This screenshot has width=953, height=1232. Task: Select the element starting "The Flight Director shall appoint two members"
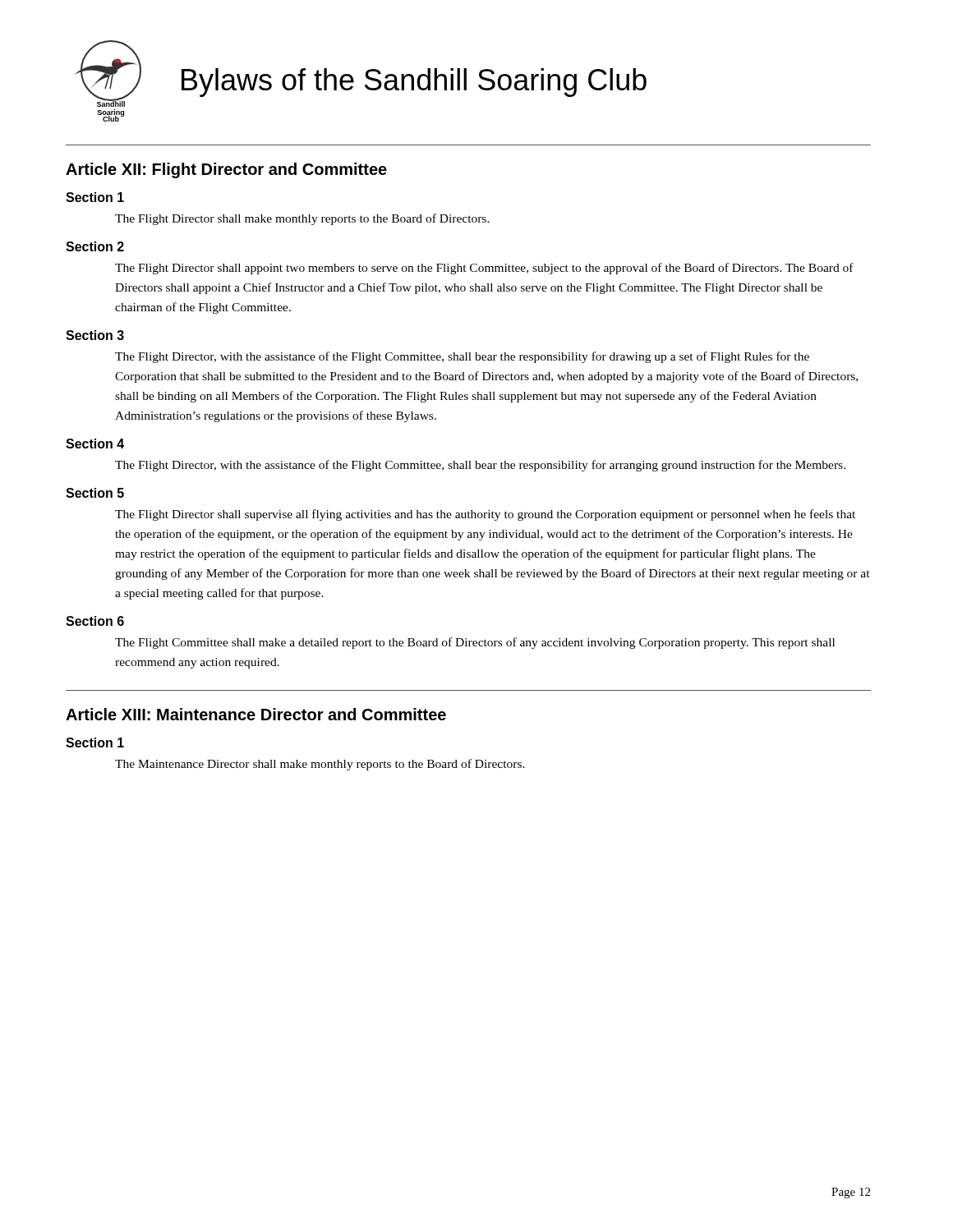(484, 287)
